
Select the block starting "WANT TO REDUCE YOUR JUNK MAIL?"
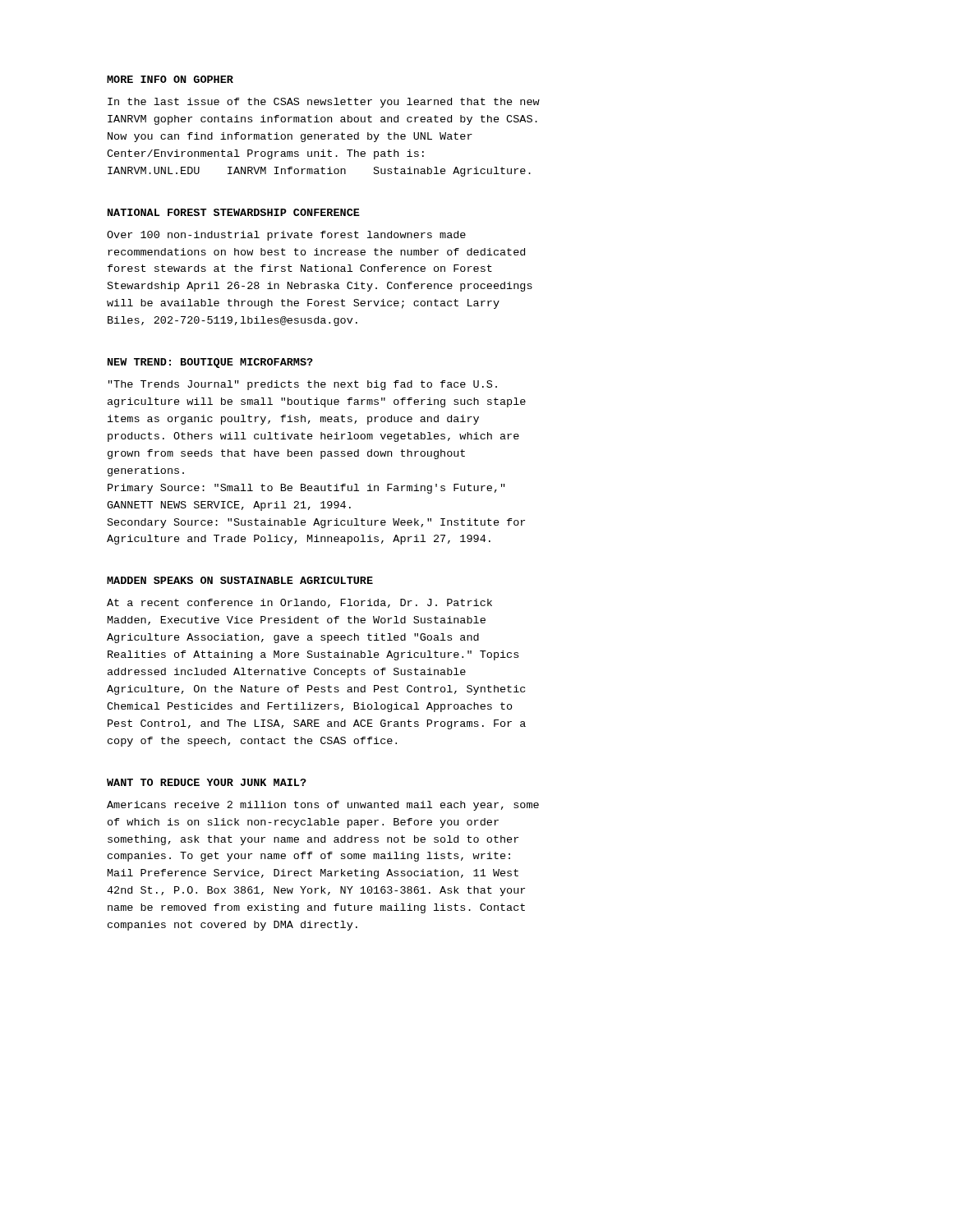[207, 783]
